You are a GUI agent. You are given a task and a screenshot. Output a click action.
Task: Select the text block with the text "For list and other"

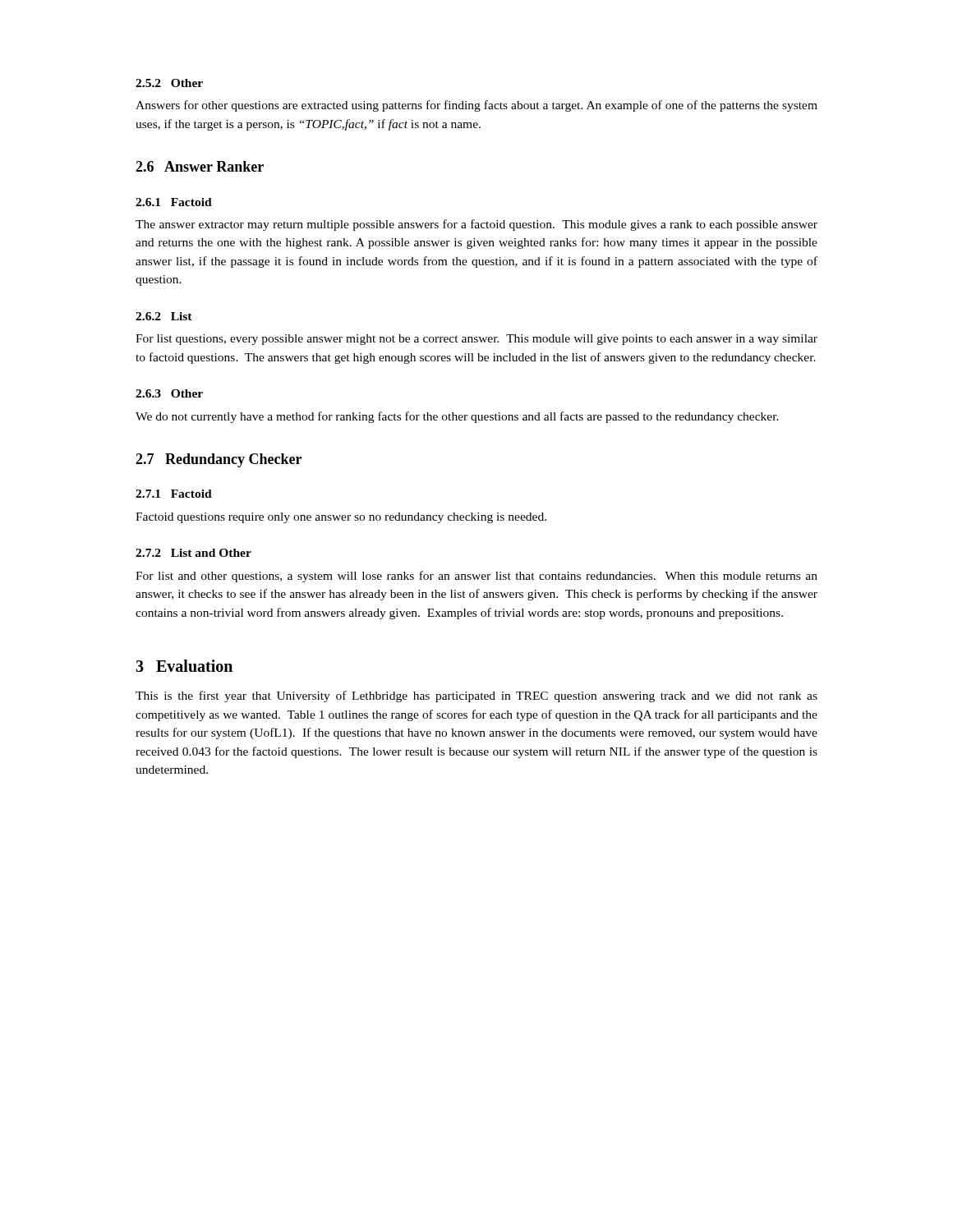tap(476, 594)
